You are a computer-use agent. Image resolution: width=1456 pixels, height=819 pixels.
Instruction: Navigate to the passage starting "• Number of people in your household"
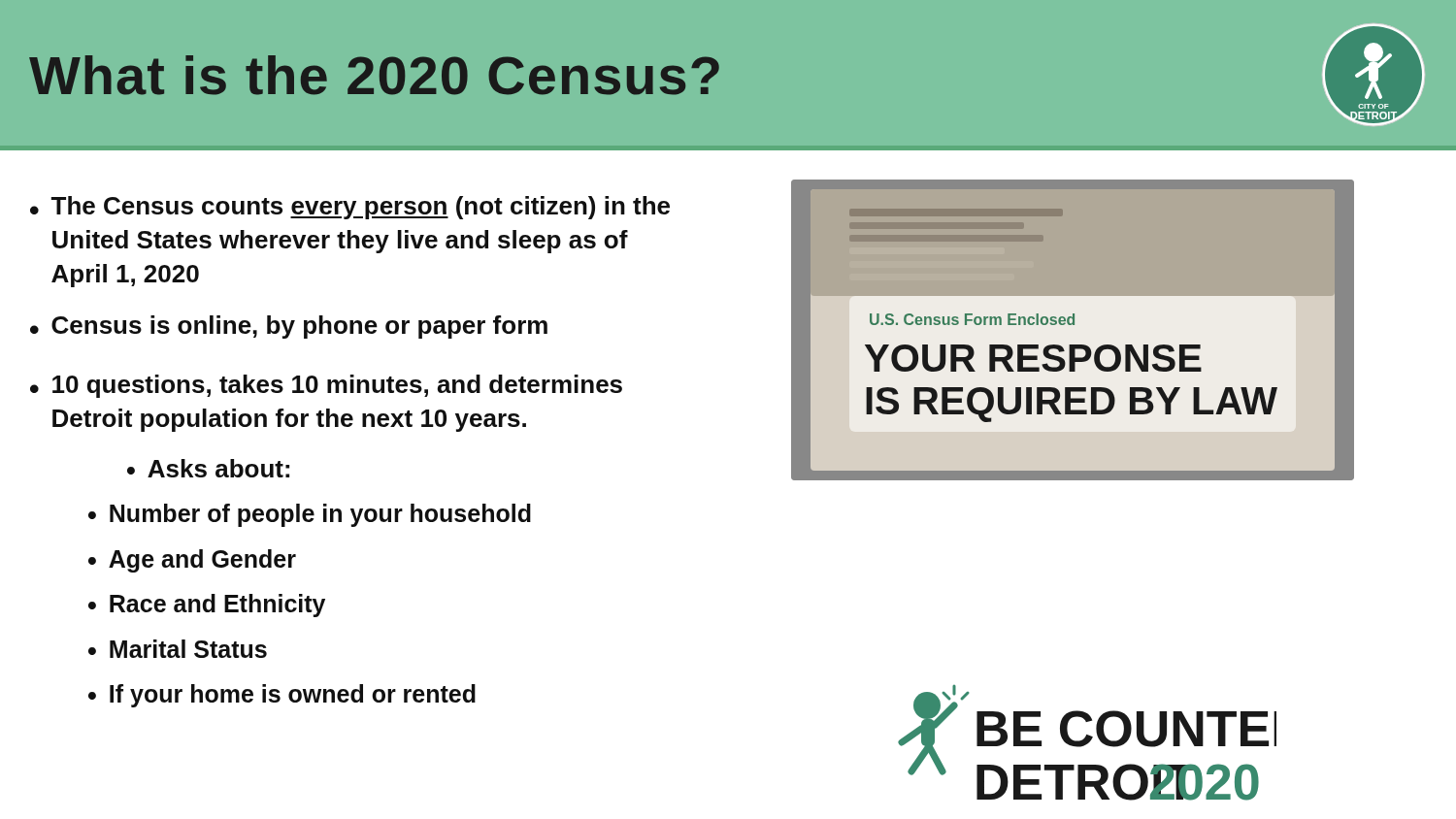[x=310, y=516]
